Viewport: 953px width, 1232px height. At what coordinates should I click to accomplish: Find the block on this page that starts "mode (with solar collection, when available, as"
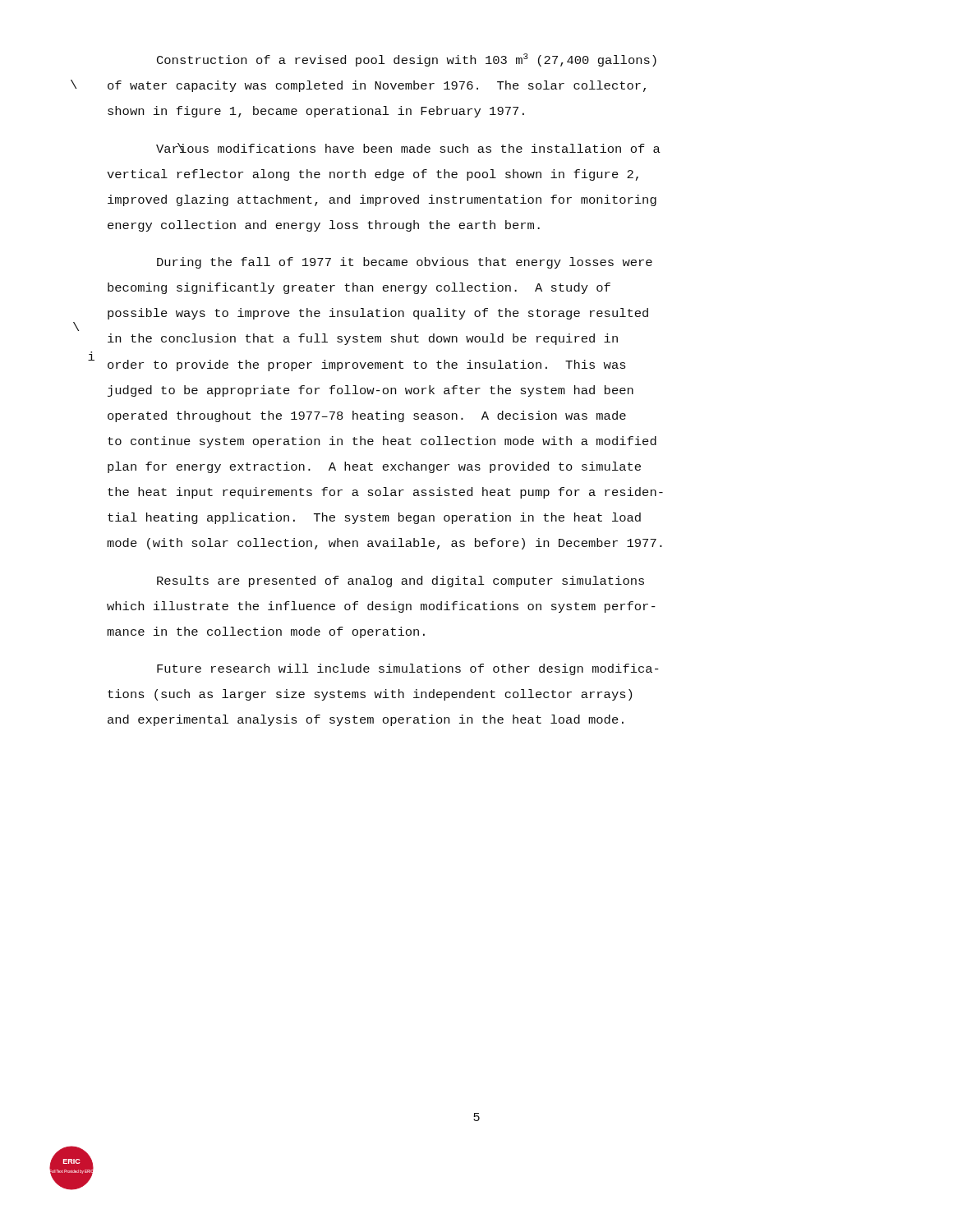[x=386, y=544]
